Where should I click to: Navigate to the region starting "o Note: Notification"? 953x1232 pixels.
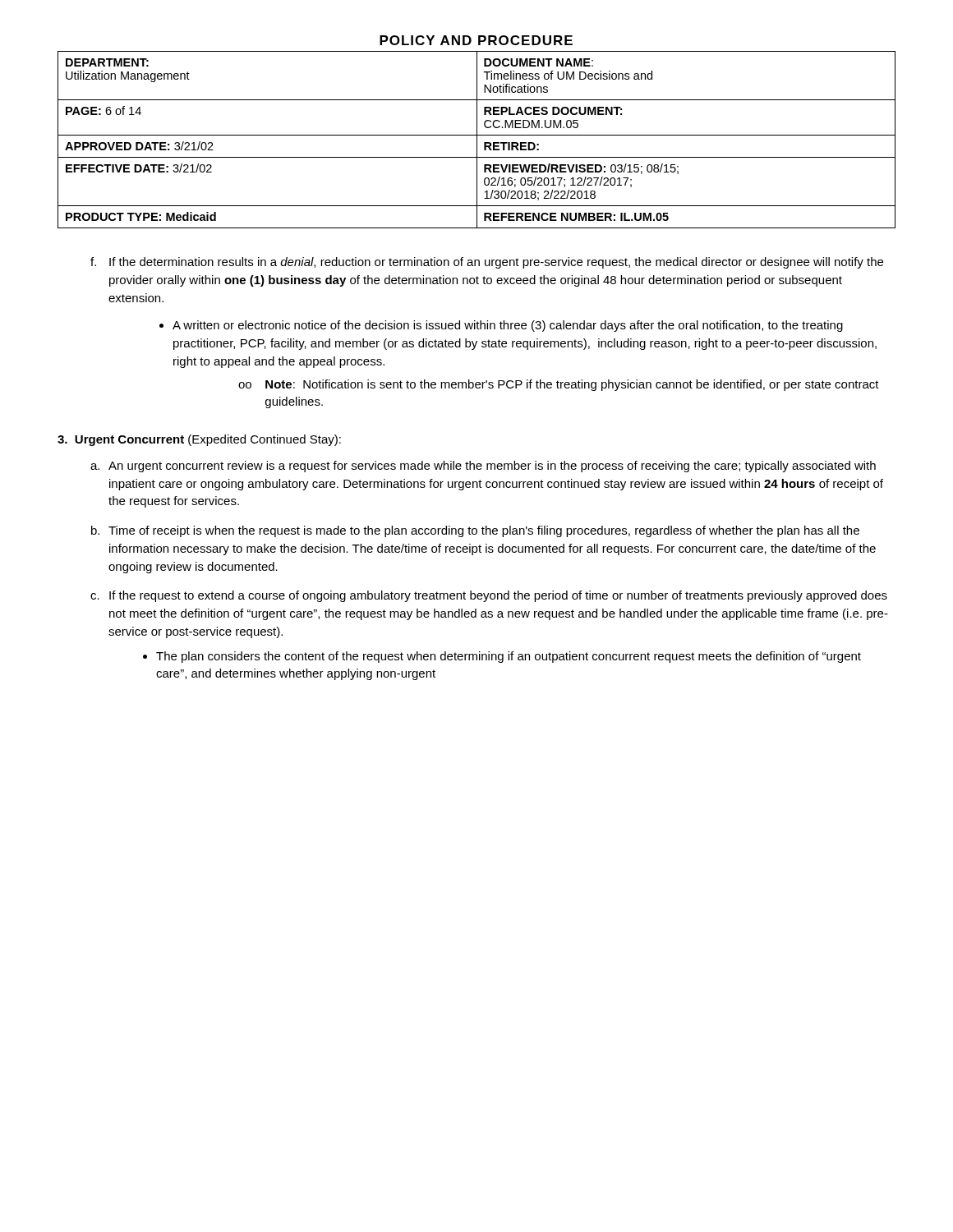point(570,393)
